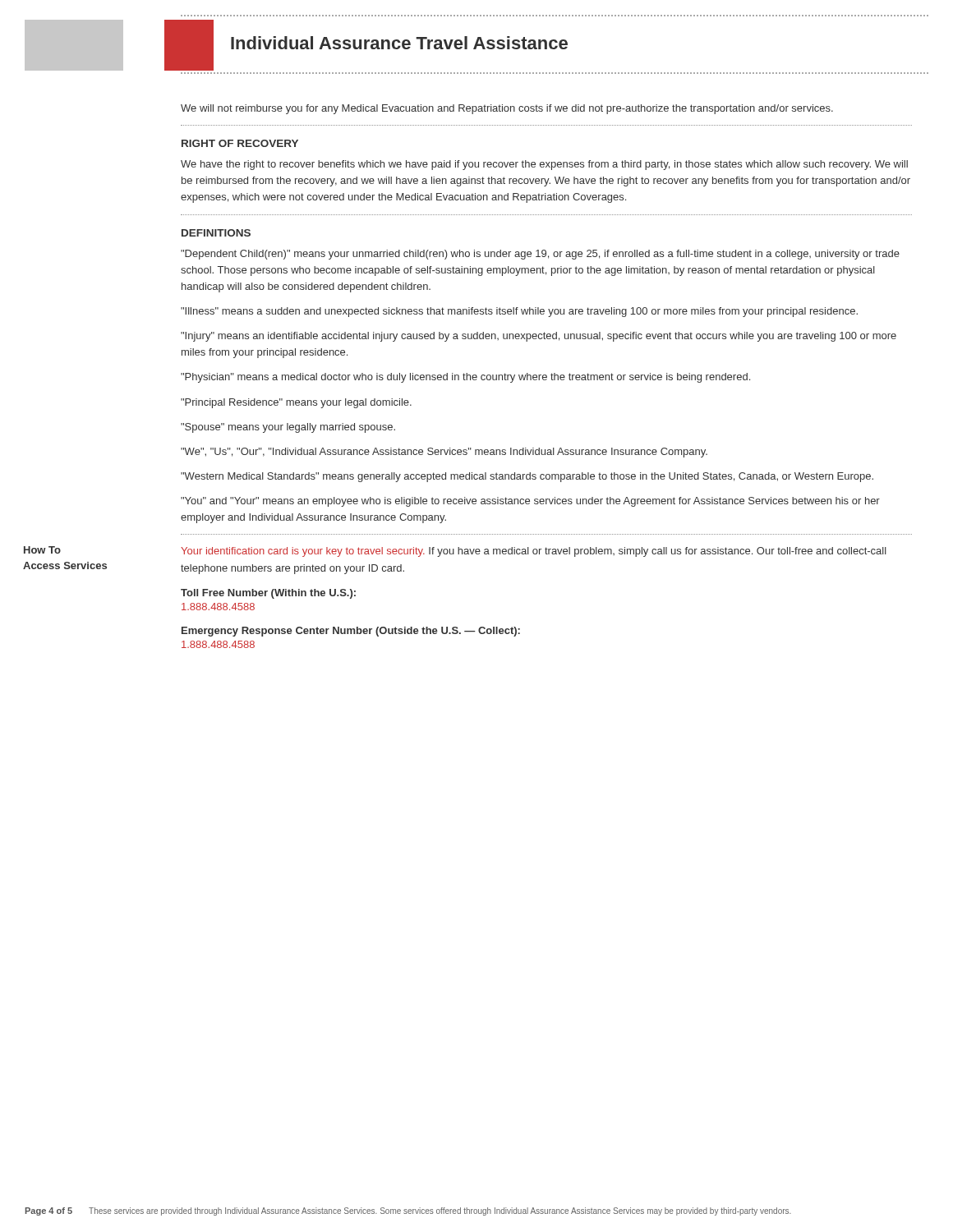Where is the passage that starts "We will not"?
953x1232 pixels.
(x=507, y=108)
